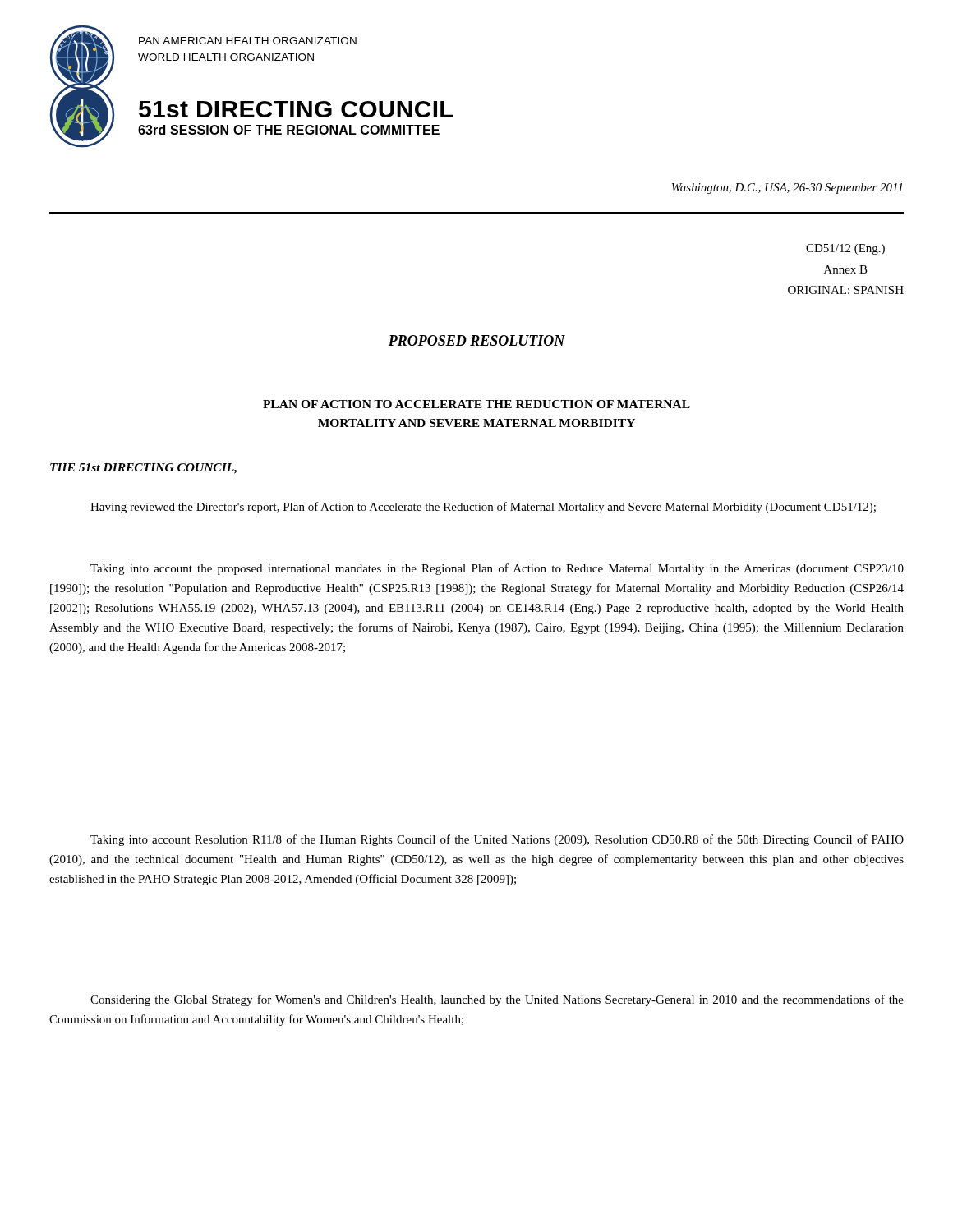Locate the text starting "PLAN OF ACTION TO ACCELERATE"

tap(476, 413)
